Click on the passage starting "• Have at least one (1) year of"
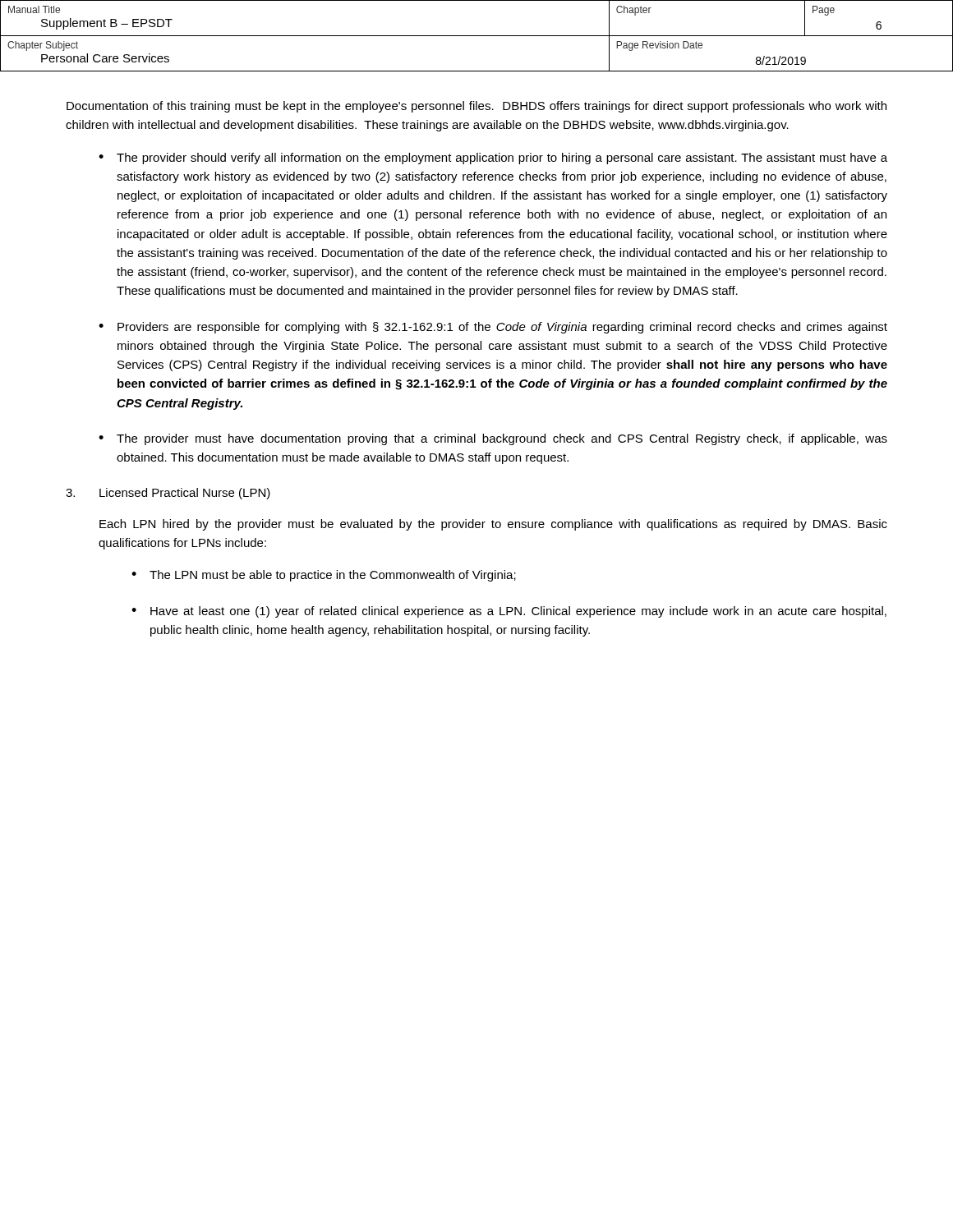953x1232 pixels. [509, 620]
